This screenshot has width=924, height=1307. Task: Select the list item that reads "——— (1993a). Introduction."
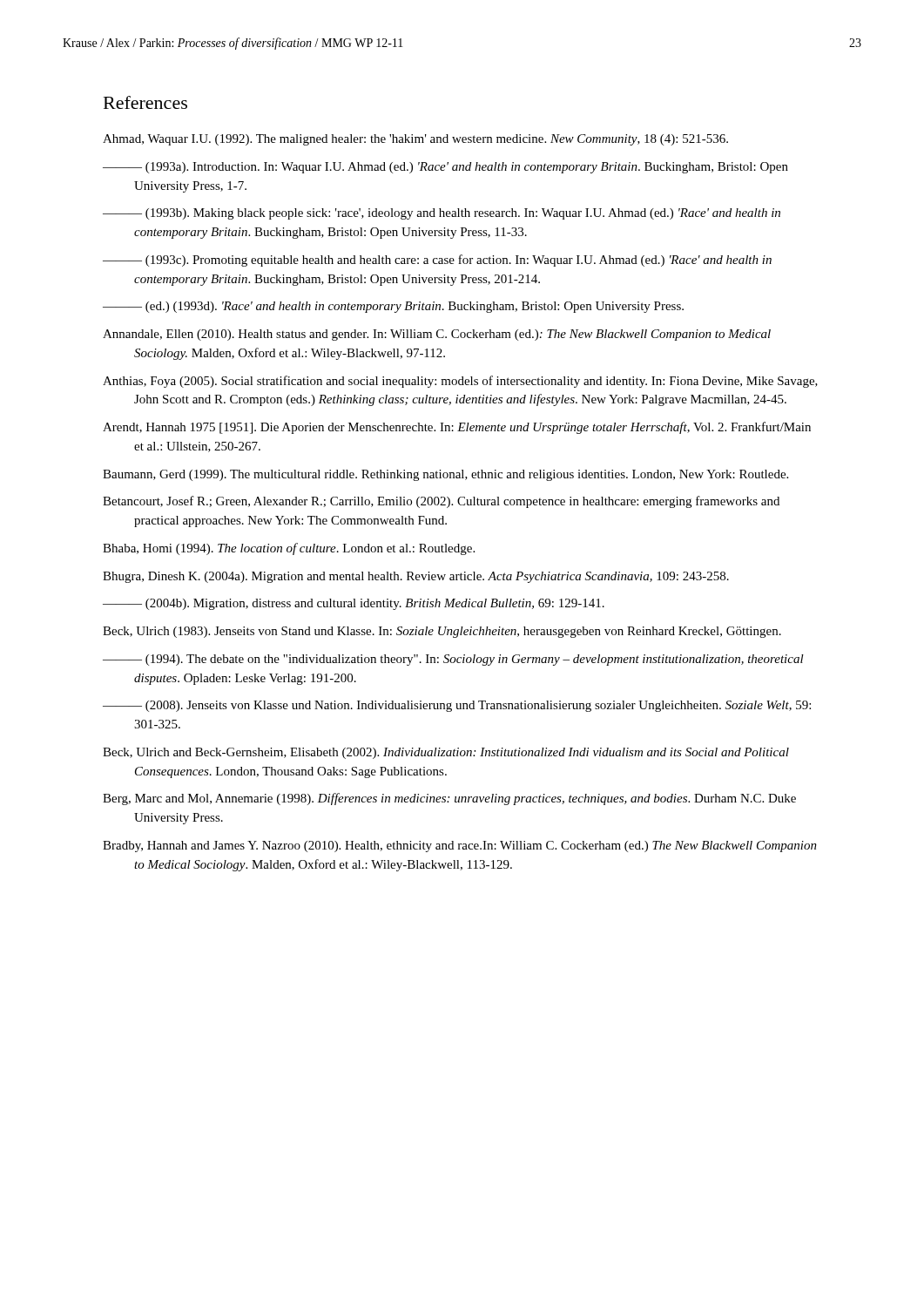pos(445,176)
